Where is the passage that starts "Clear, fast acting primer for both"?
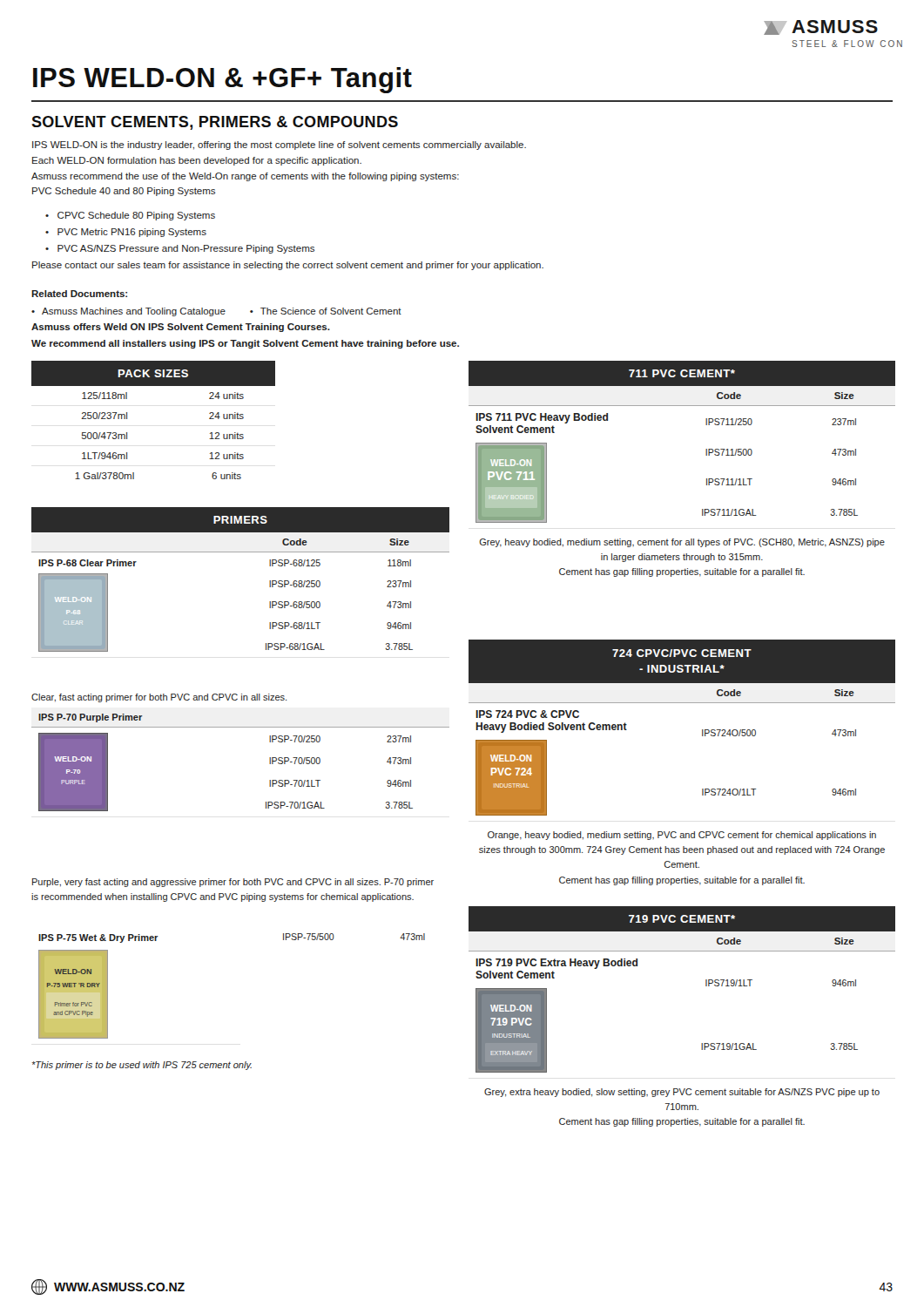 [x=159, y=697]
